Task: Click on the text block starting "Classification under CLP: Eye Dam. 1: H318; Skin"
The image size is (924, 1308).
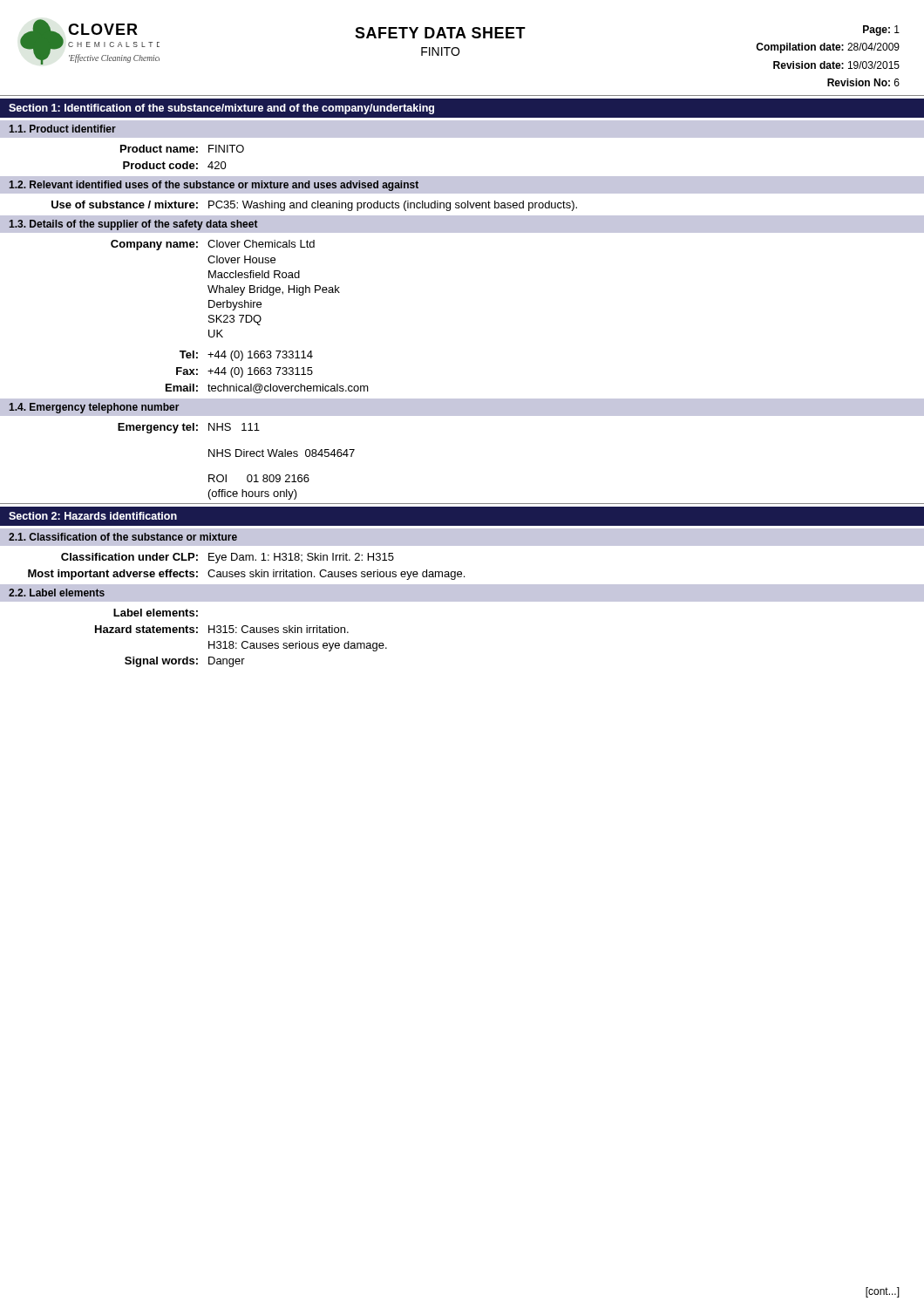Action: [x=462, y=565]
